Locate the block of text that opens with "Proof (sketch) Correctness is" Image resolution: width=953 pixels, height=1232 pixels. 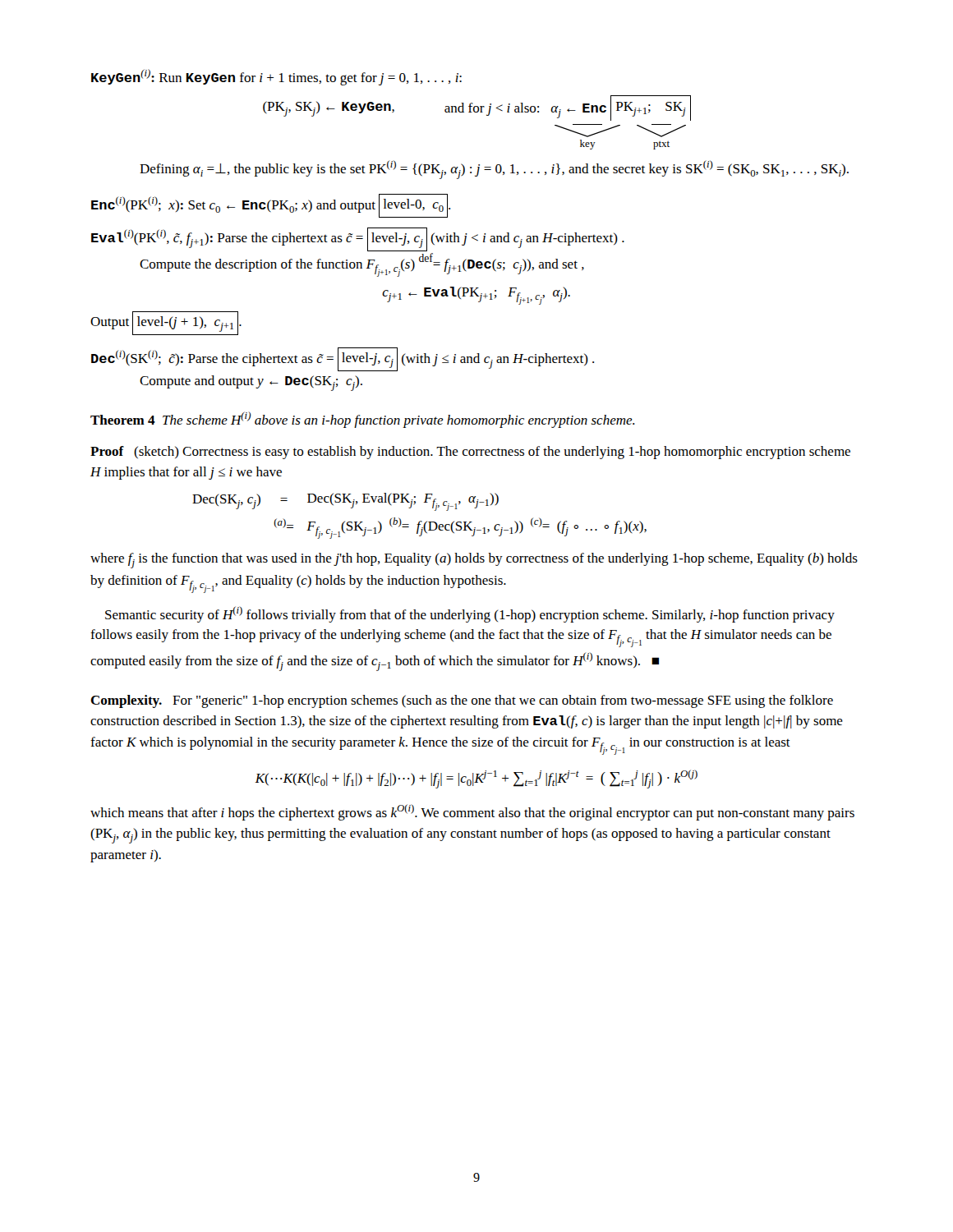click(471, 462)
